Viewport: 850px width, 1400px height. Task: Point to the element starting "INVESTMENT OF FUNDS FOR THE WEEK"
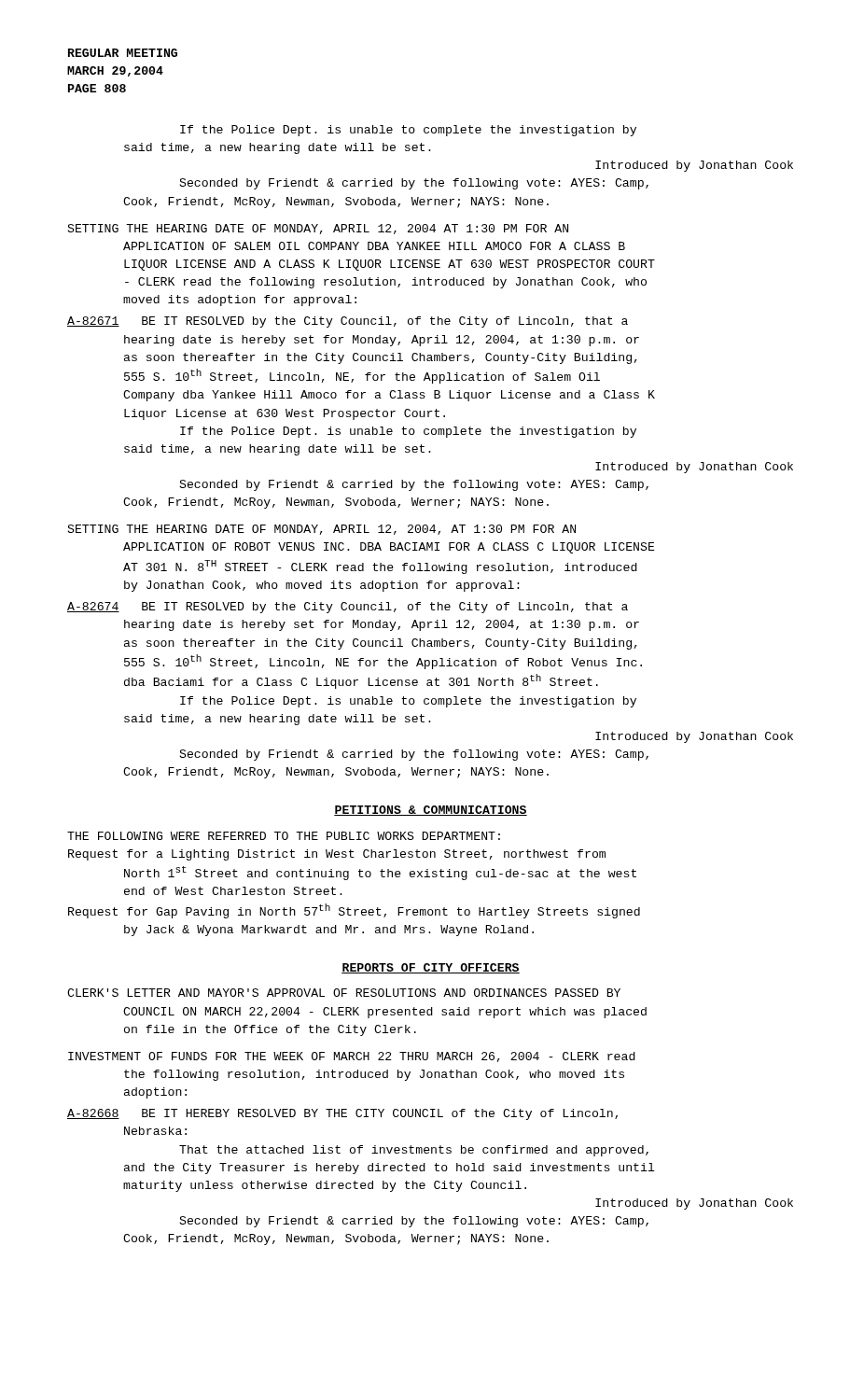point(431,1075)
